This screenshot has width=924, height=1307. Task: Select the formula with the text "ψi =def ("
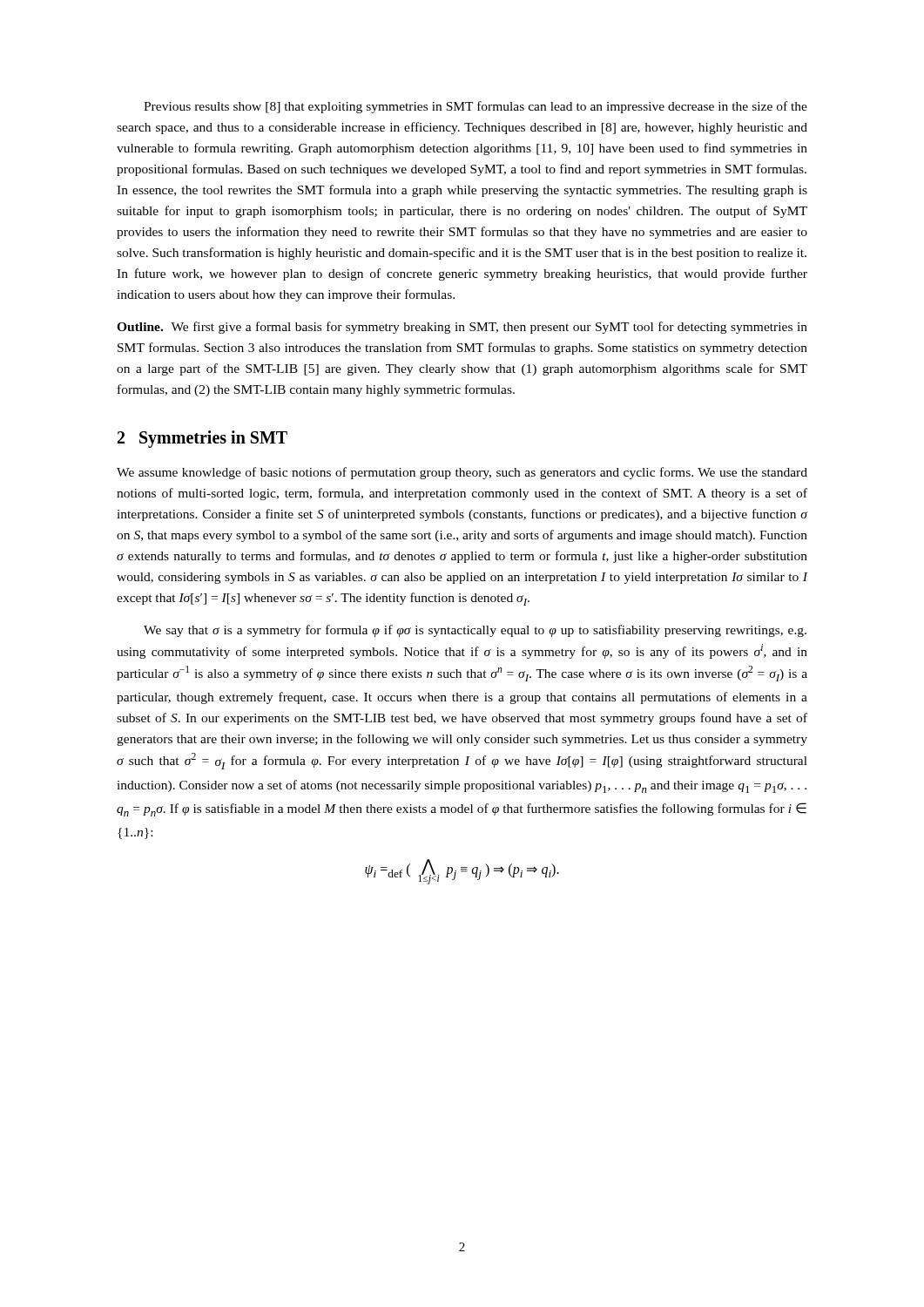point(462,871)
